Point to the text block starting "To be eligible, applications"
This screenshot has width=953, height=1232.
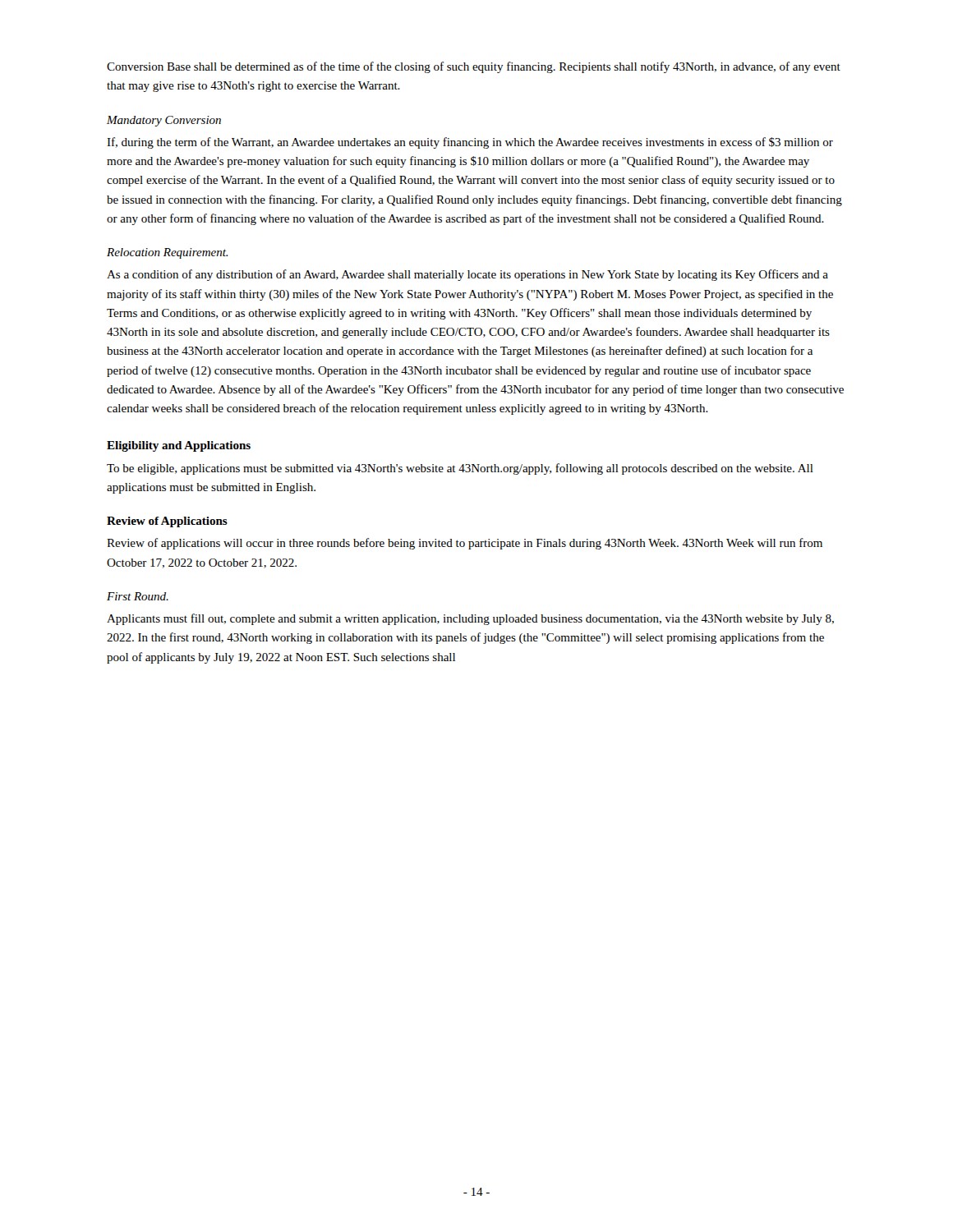(460, 477)
